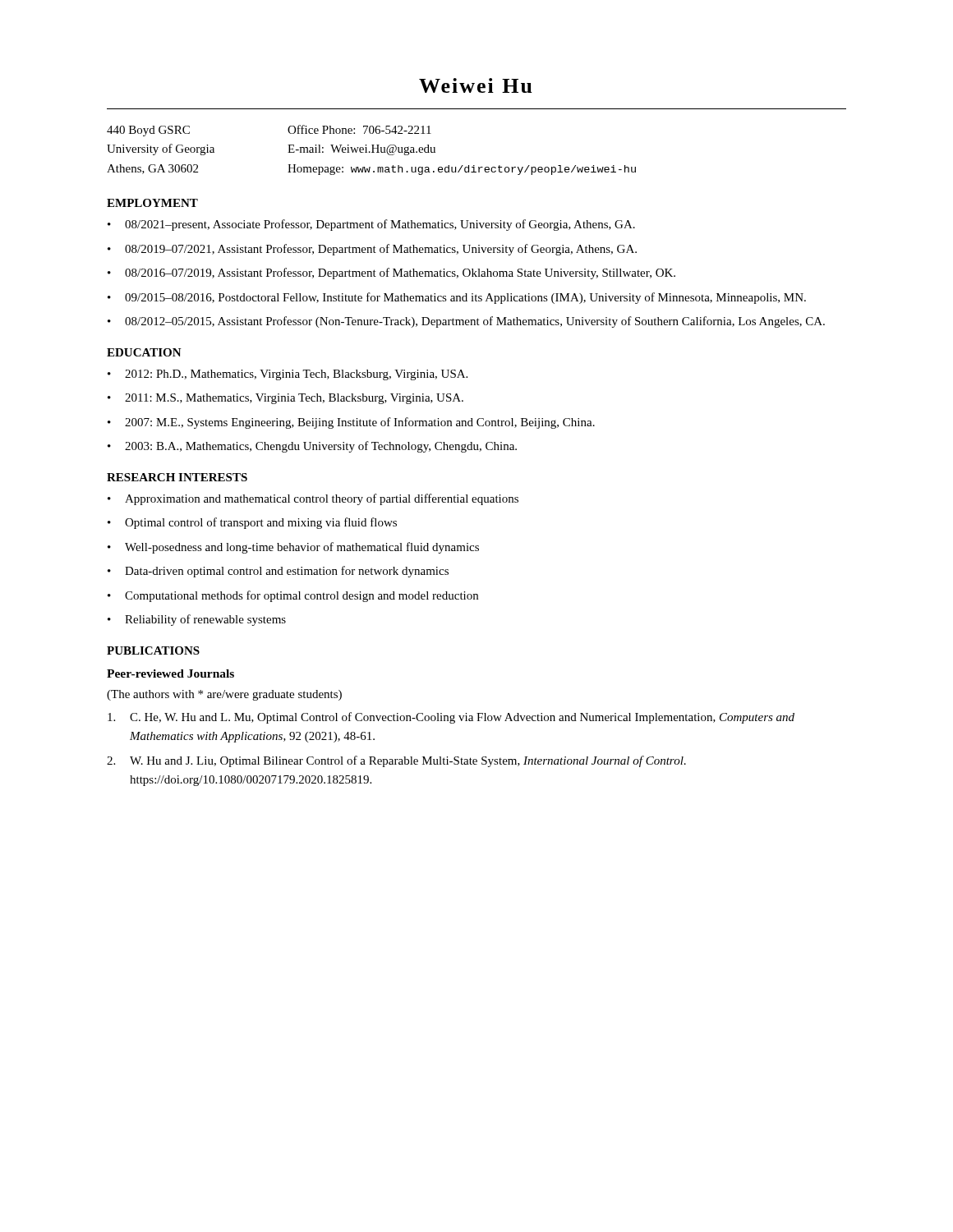This screenshot has height=1232, width=953.
Task: Select the table that reads "440 Boyd GSRC"
Action: [x=476, y=150]
